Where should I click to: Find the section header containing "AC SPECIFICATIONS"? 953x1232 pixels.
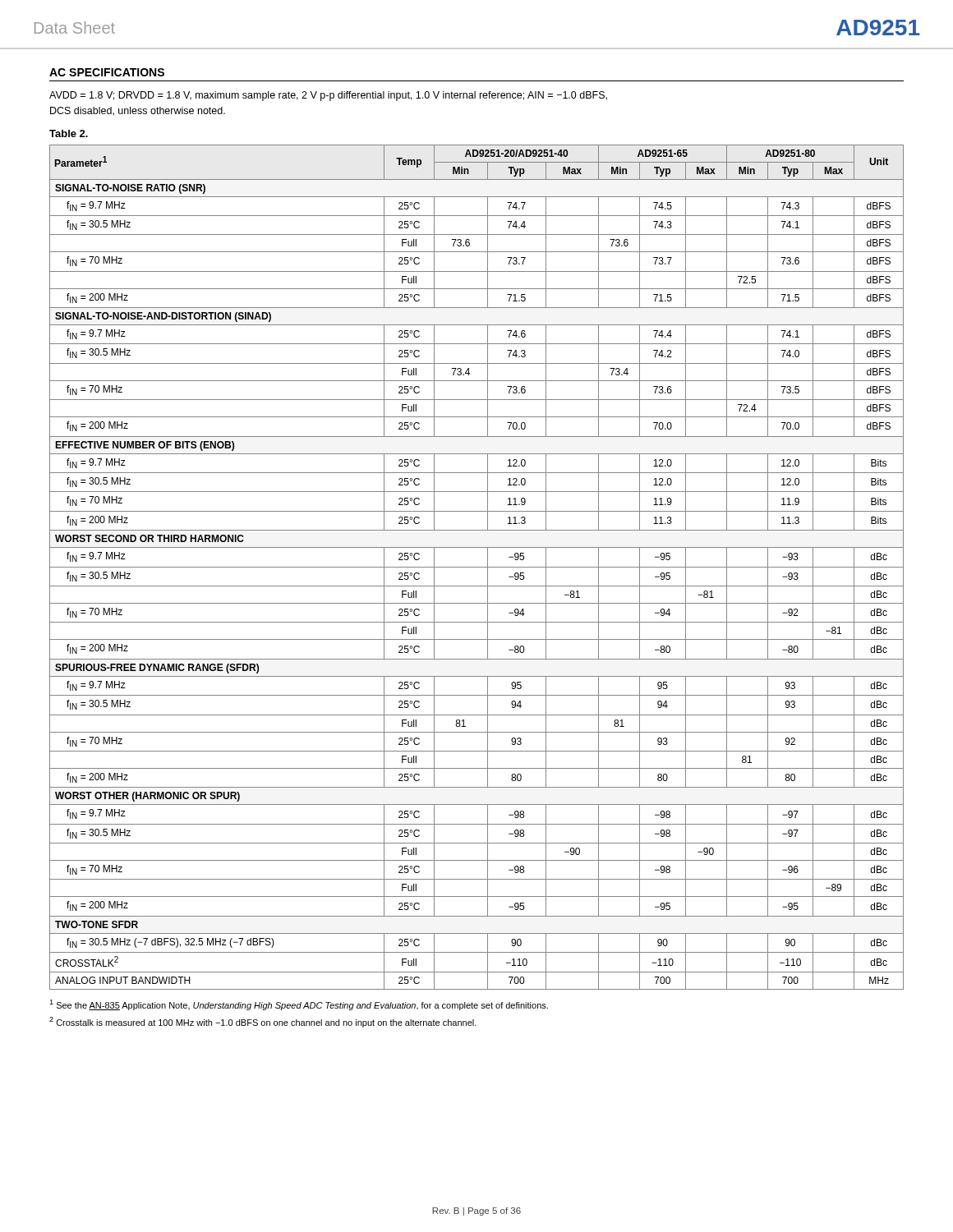(107, 72)
